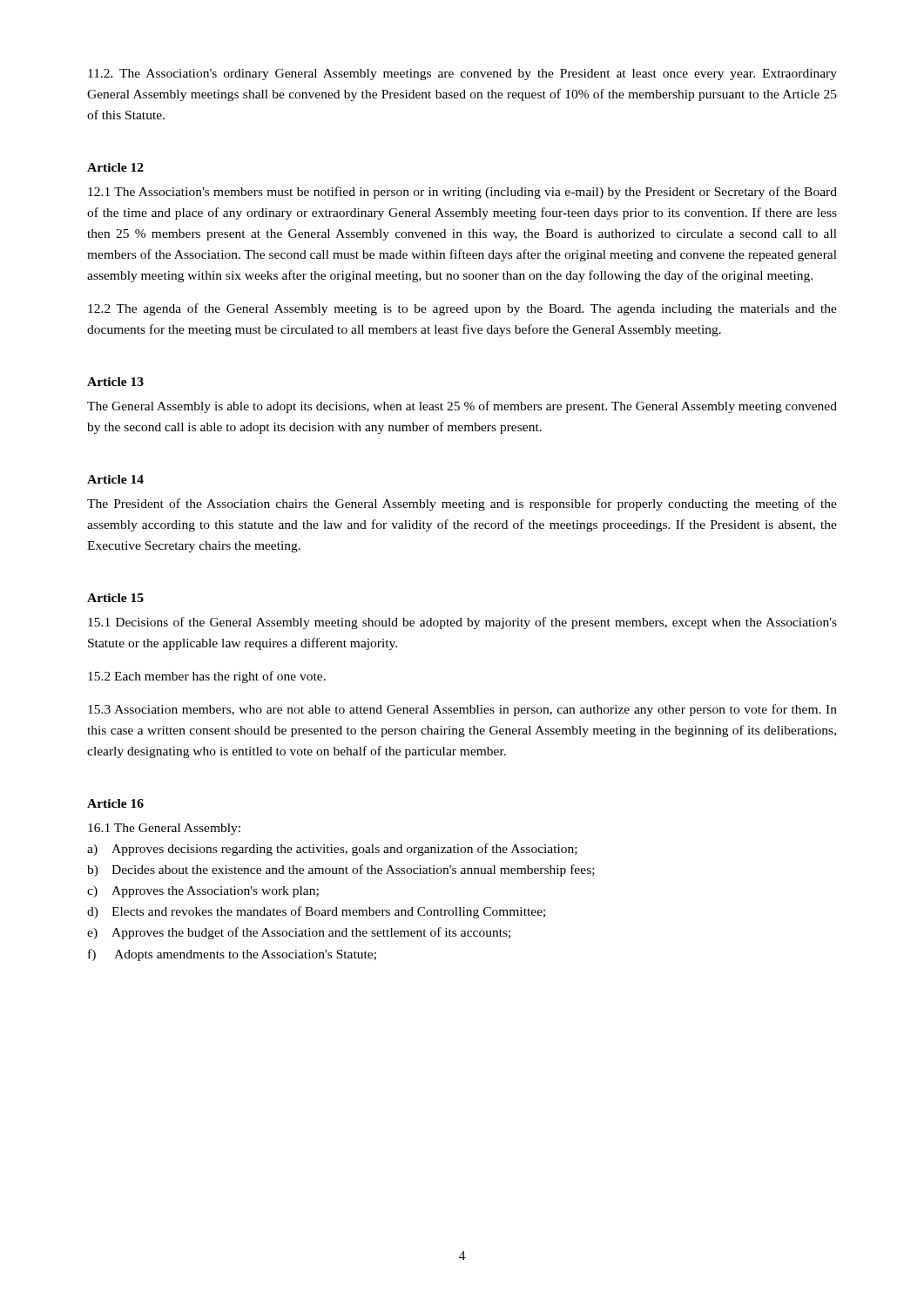This screenshot has width=924, height=1307.
Task: Find "Article 14" on this page
Action: 115,479
